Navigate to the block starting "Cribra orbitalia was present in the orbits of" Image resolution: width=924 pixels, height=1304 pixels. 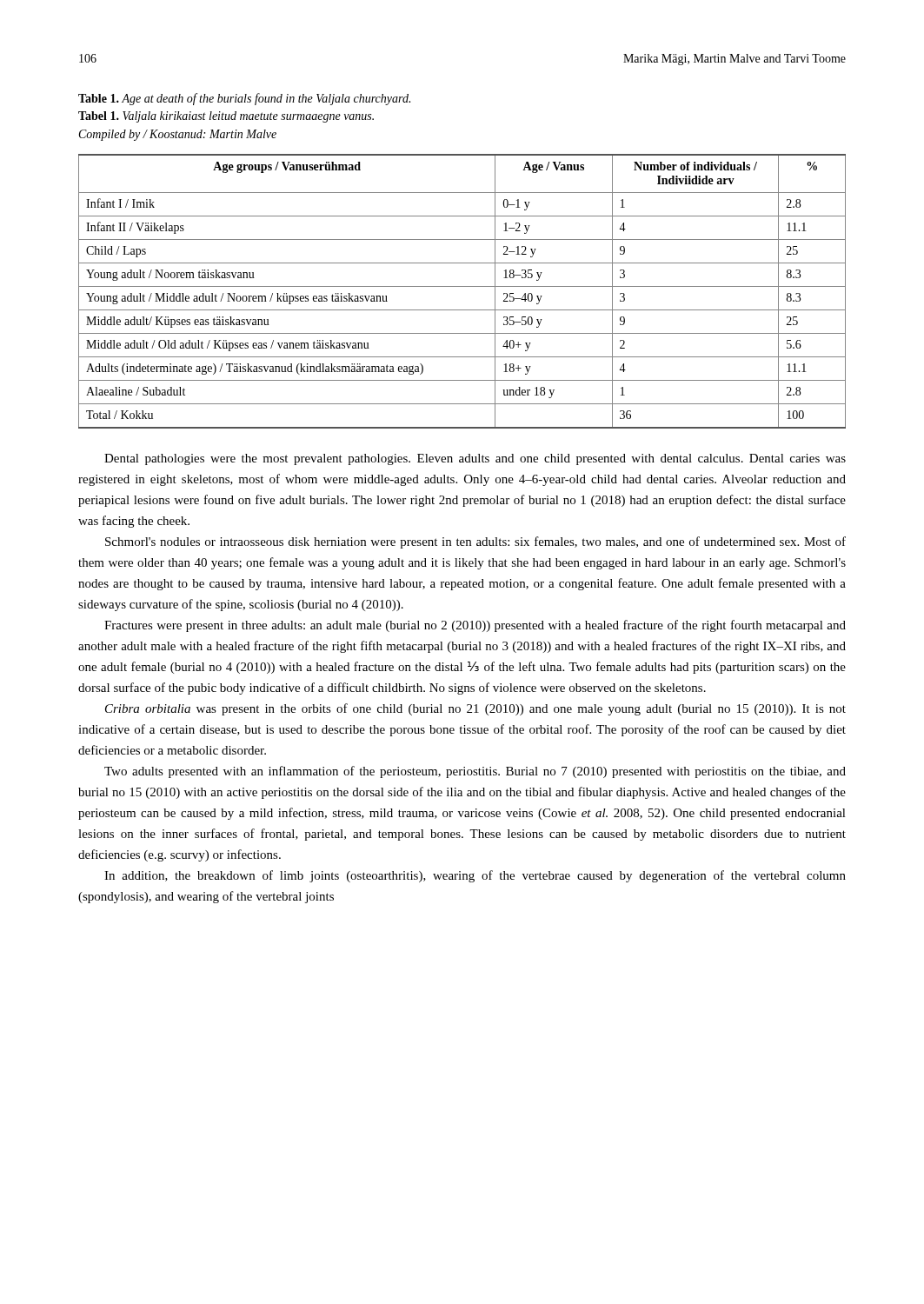pos(462,729)
